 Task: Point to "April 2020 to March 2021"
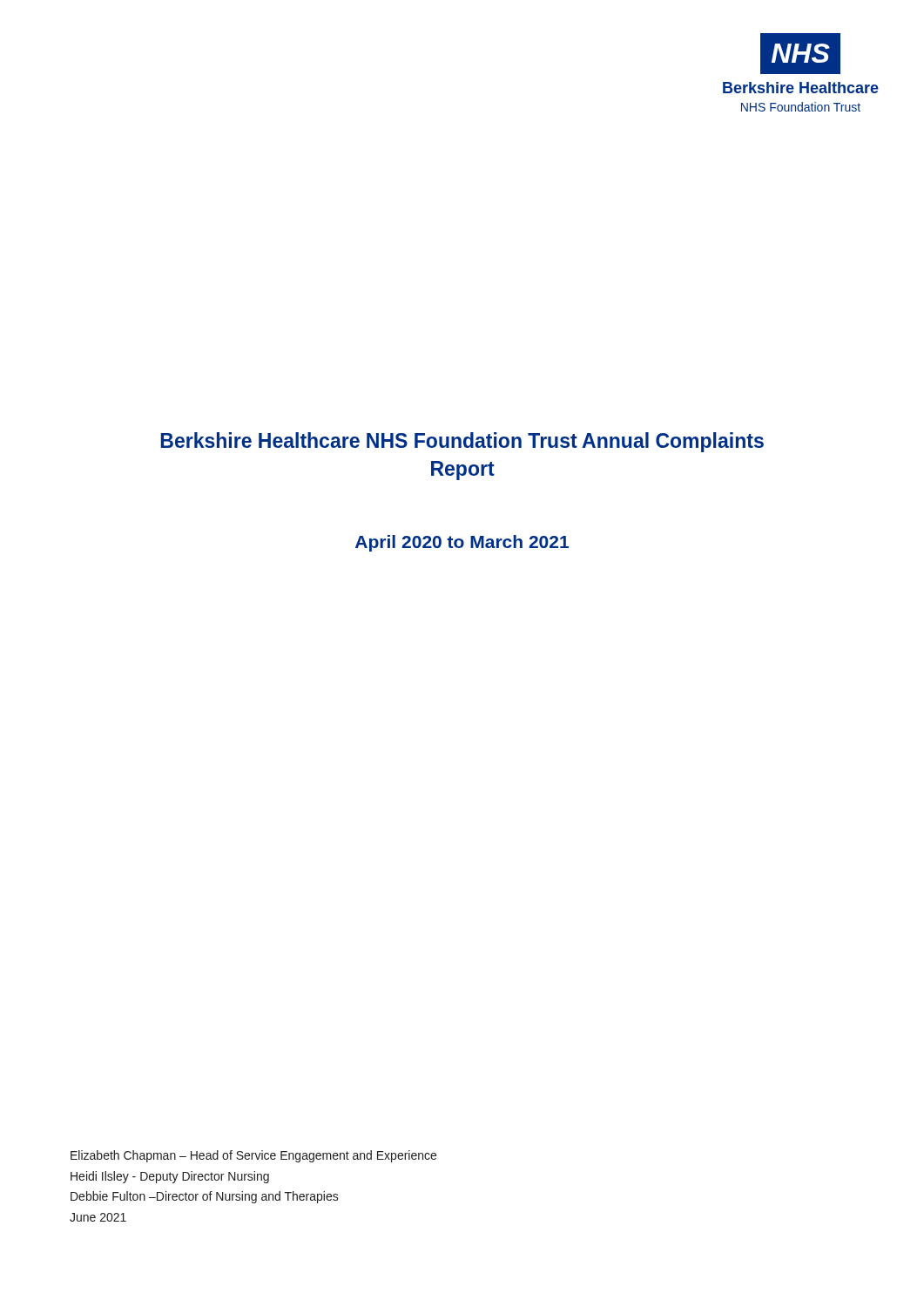(x=462, y=542)
